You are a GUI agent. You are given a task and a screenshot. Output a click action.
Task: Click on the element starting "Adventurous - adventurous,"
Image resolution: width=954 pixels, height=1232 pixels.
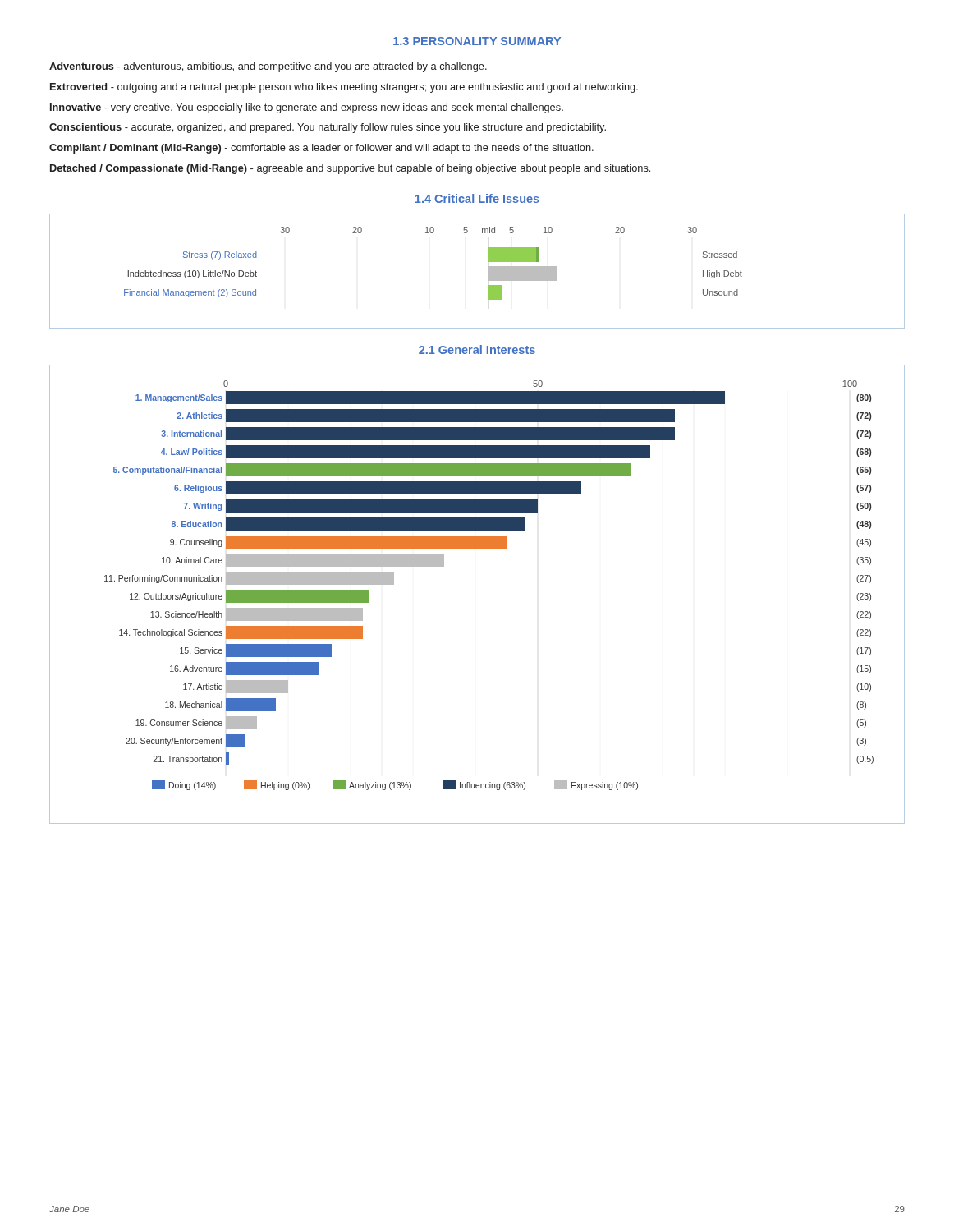268,66
